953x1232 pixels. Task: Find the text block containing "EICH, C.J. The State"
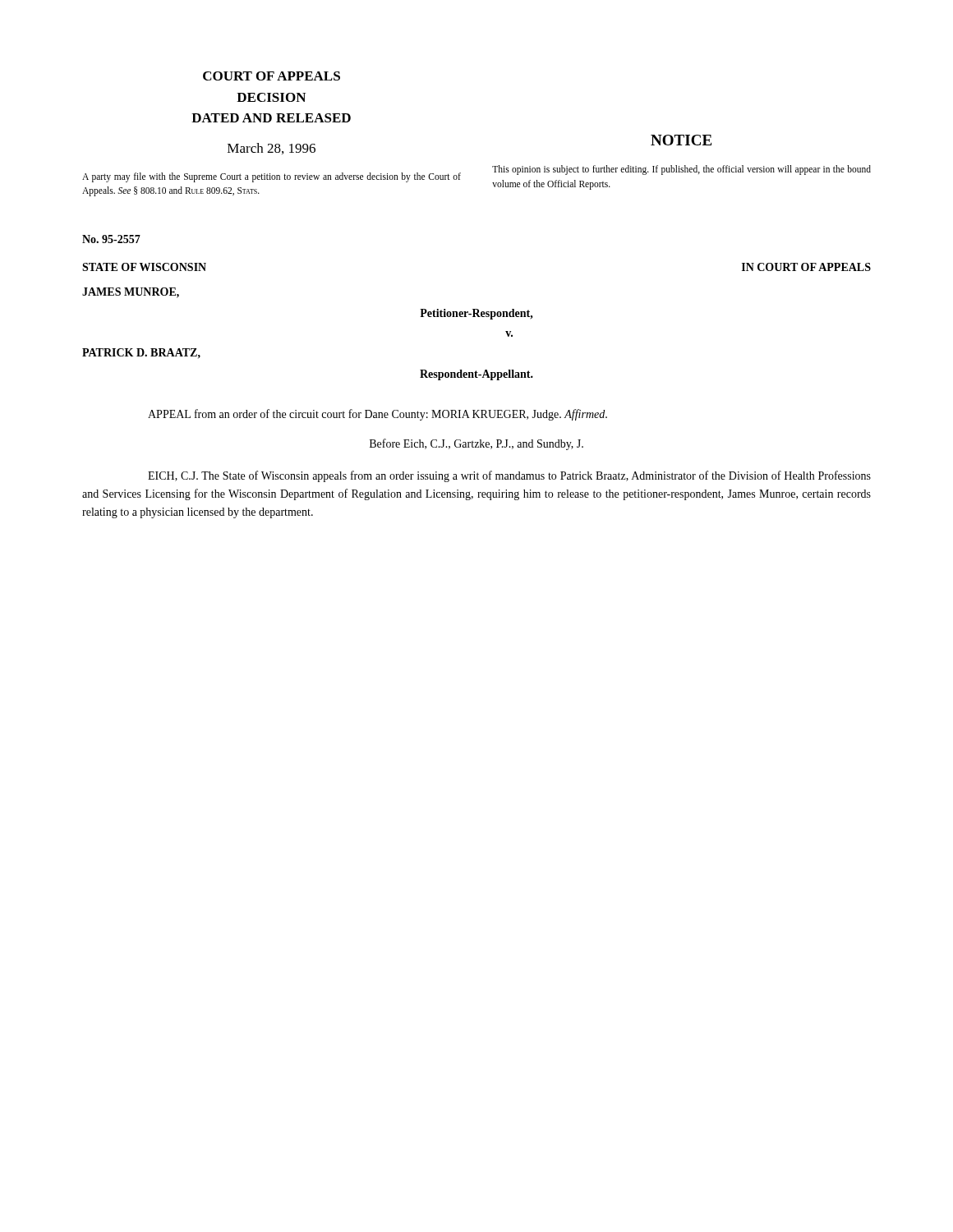[476, 494]
